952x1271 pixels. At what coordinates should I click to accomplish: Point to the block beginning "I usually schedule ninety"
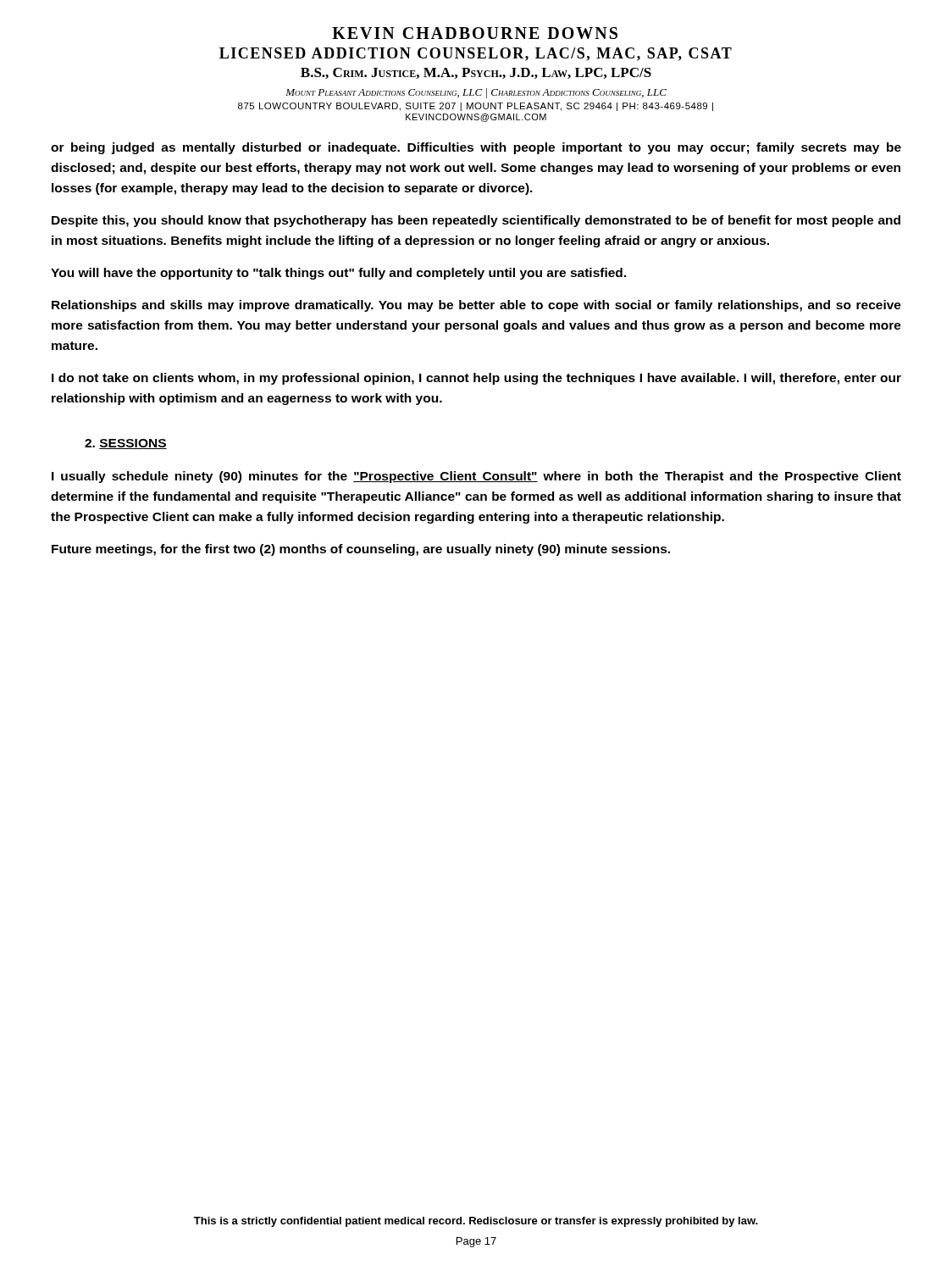(476, 496)
